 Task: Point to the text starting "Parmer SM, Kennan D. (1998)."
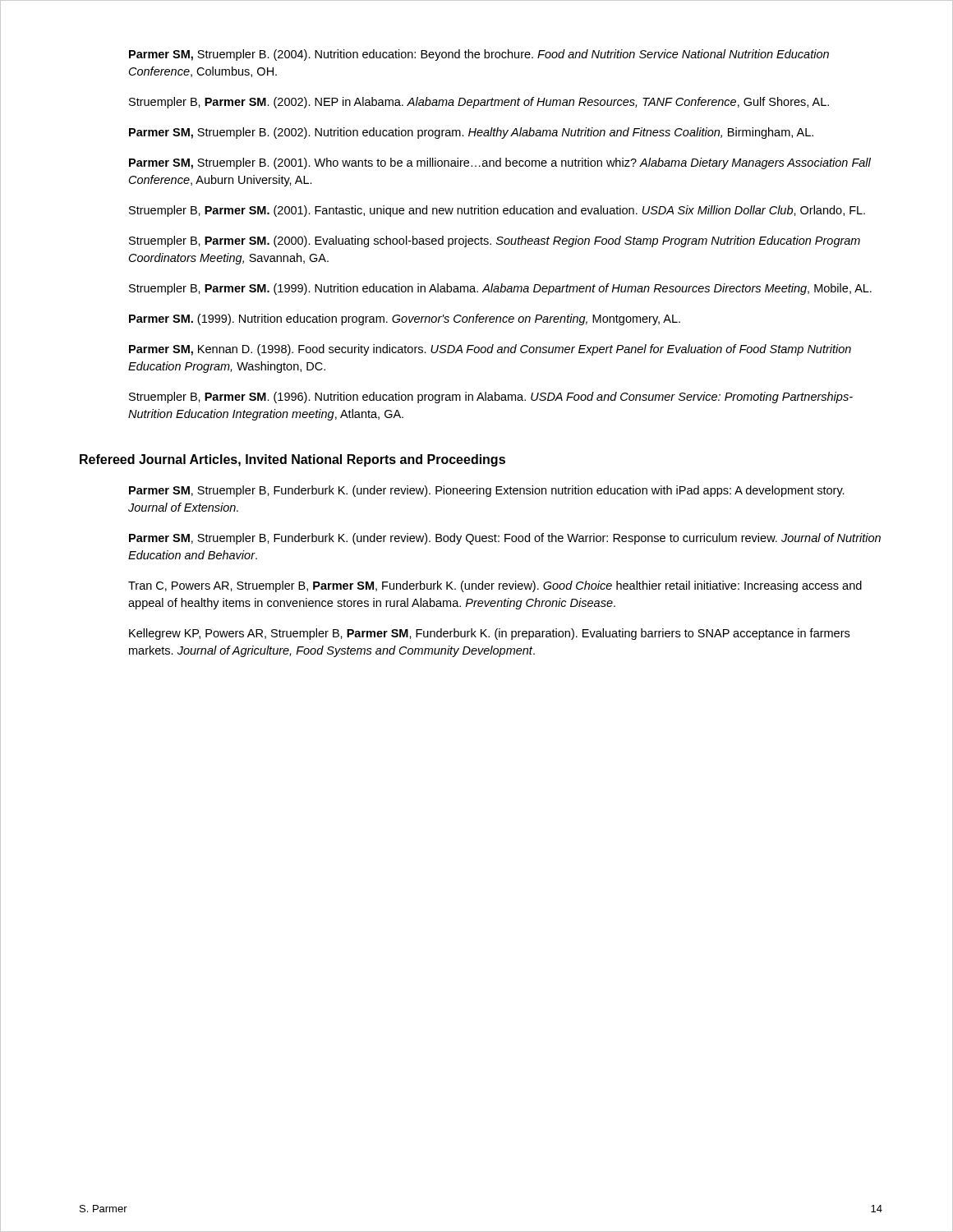tap(490, 358)
